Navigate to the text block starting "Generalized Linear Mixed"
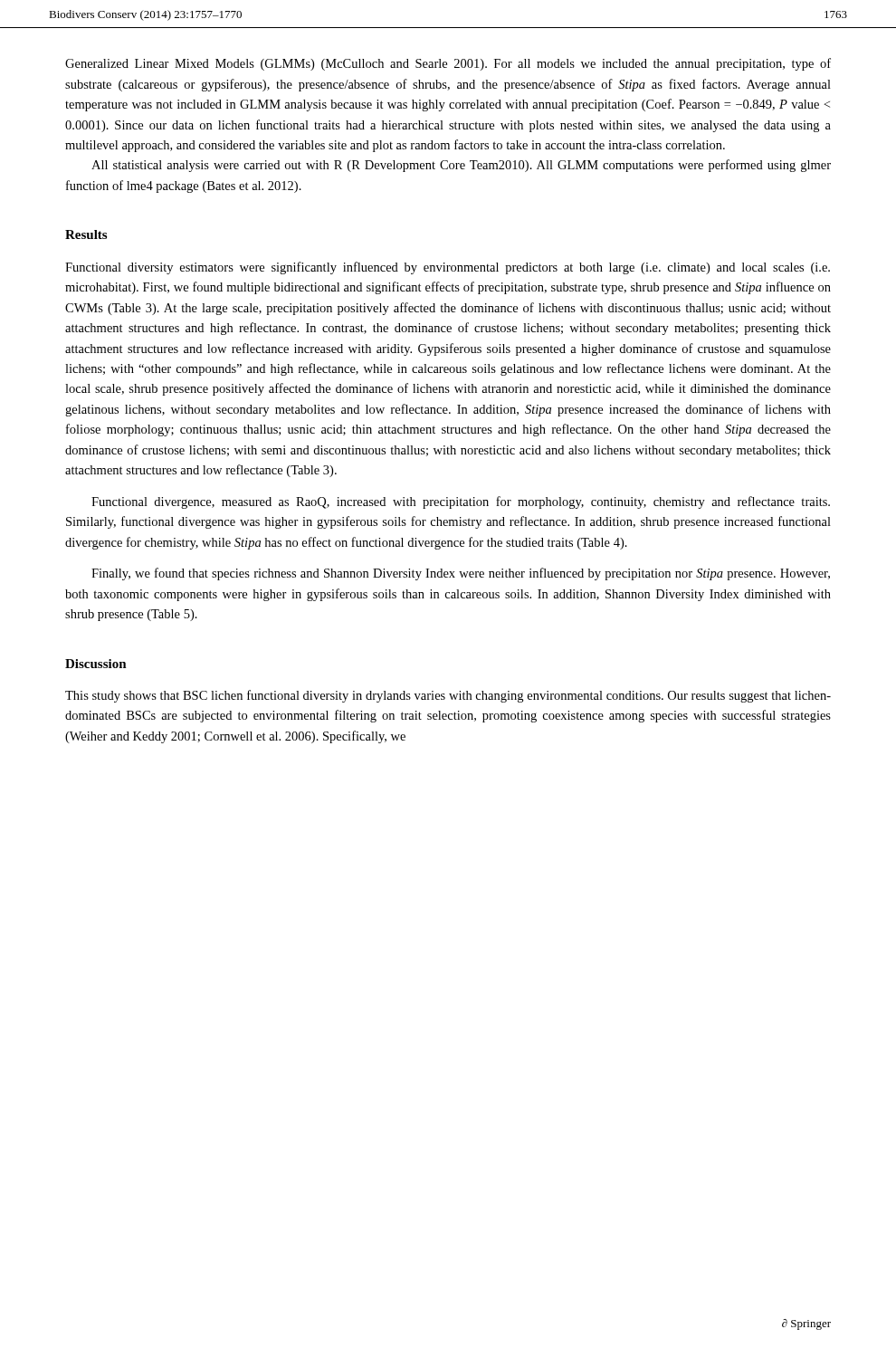The height and width of the screenshot is (1358, 896). coord(448,104)
